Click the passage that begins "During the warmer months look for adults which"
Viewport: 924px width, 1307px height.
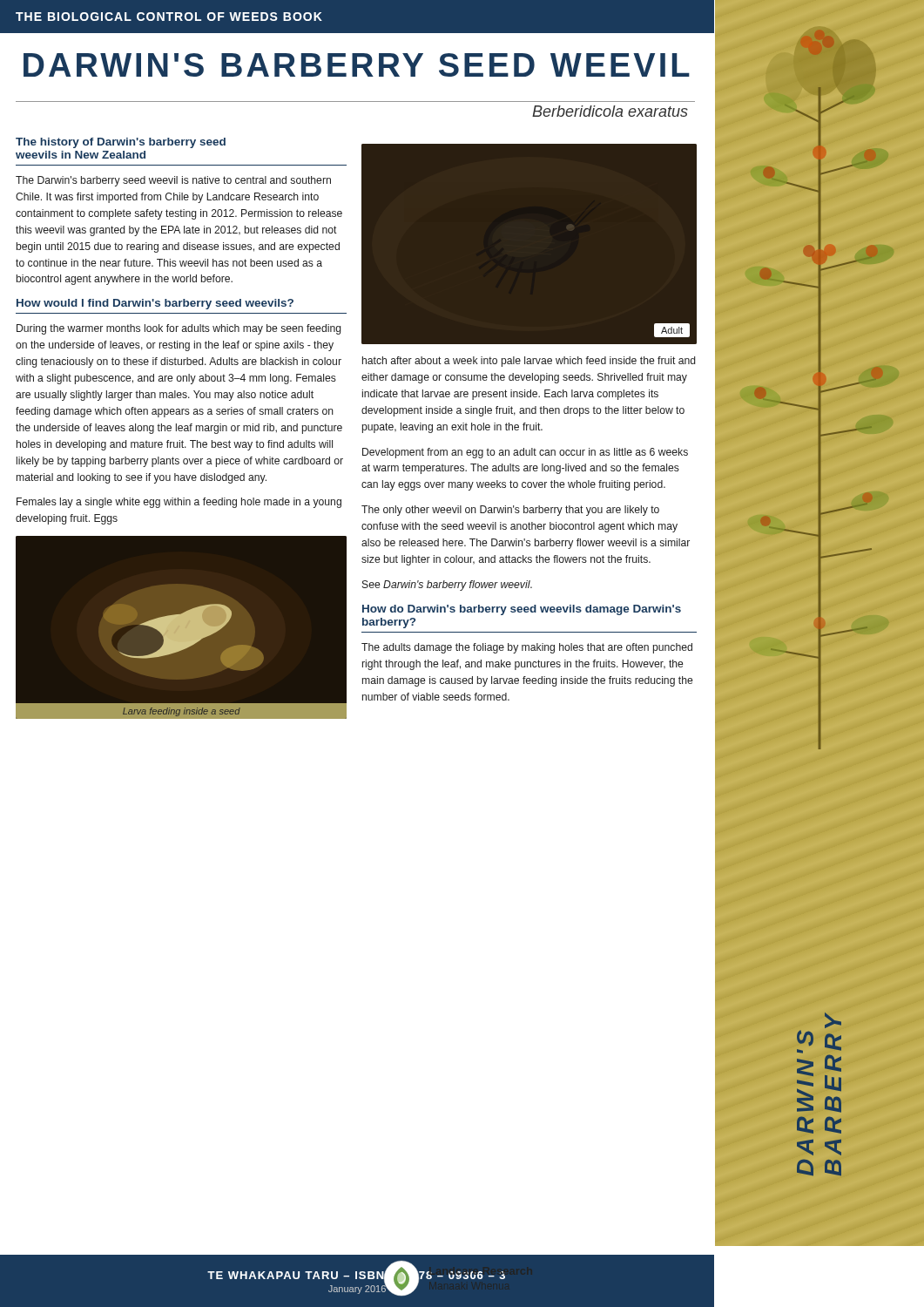181,403
